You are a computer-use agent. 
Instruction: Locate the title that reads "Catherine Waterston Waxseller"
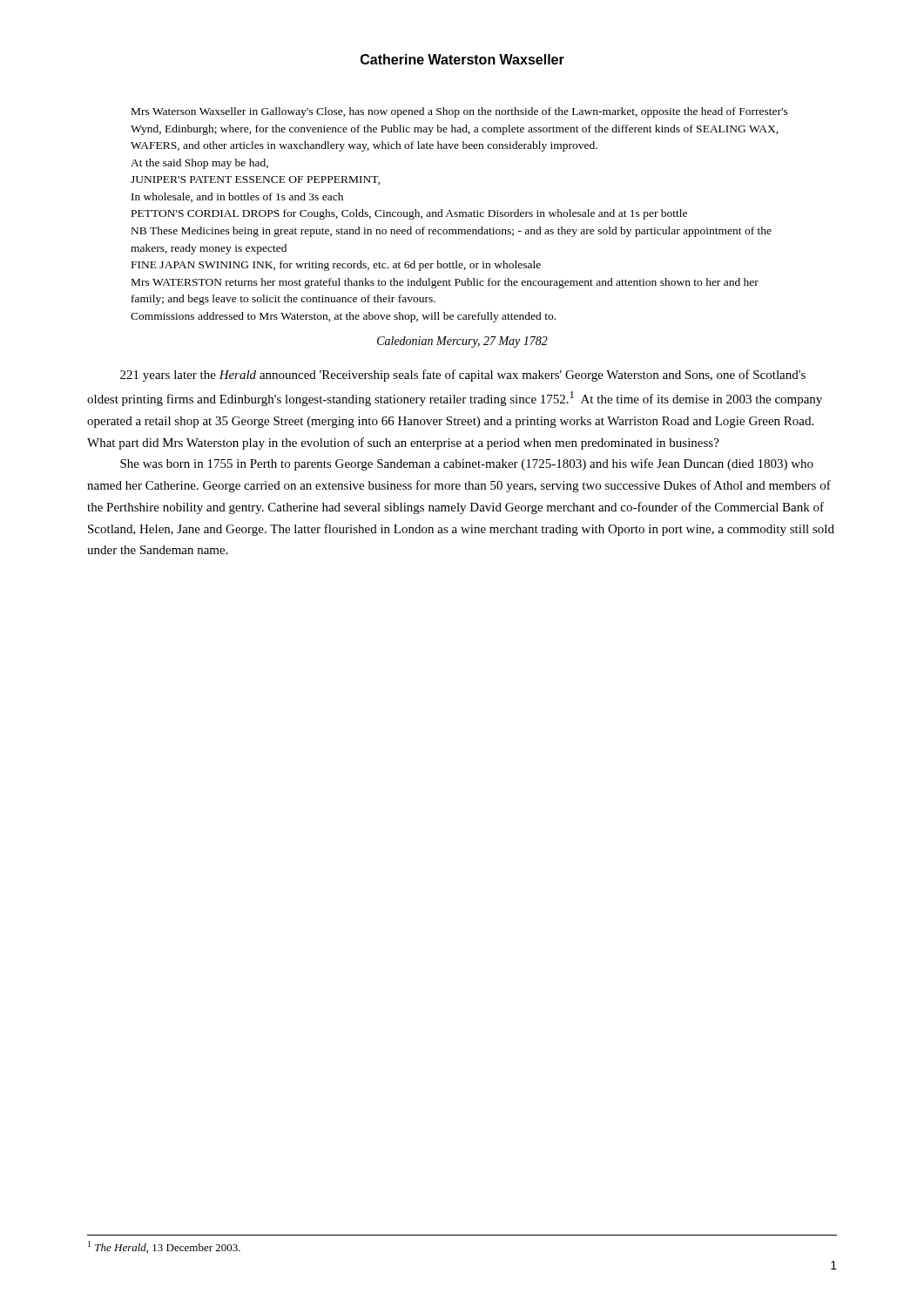click(462, 60)
